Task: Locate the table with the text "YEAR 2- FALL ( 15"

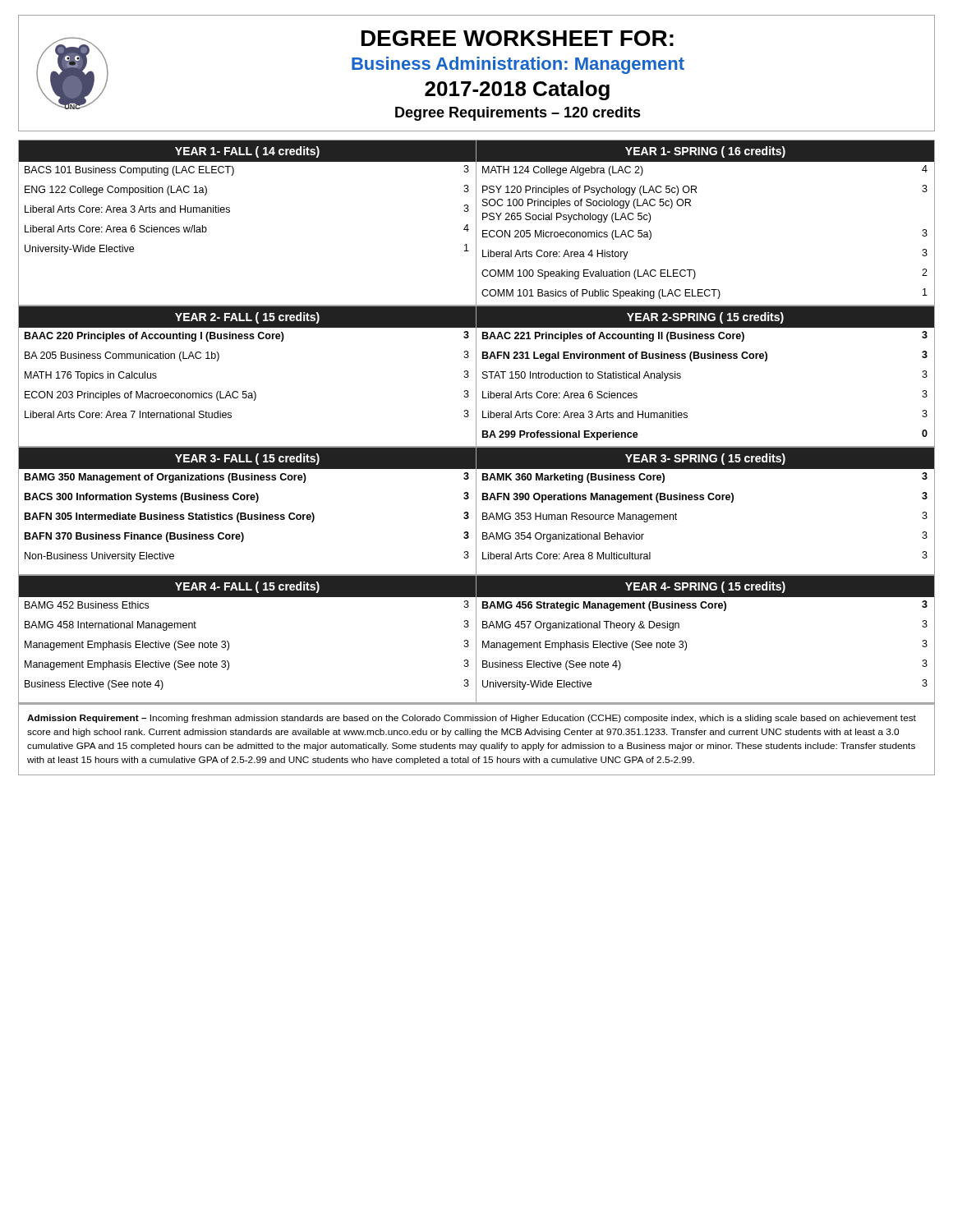Action: 476,377
